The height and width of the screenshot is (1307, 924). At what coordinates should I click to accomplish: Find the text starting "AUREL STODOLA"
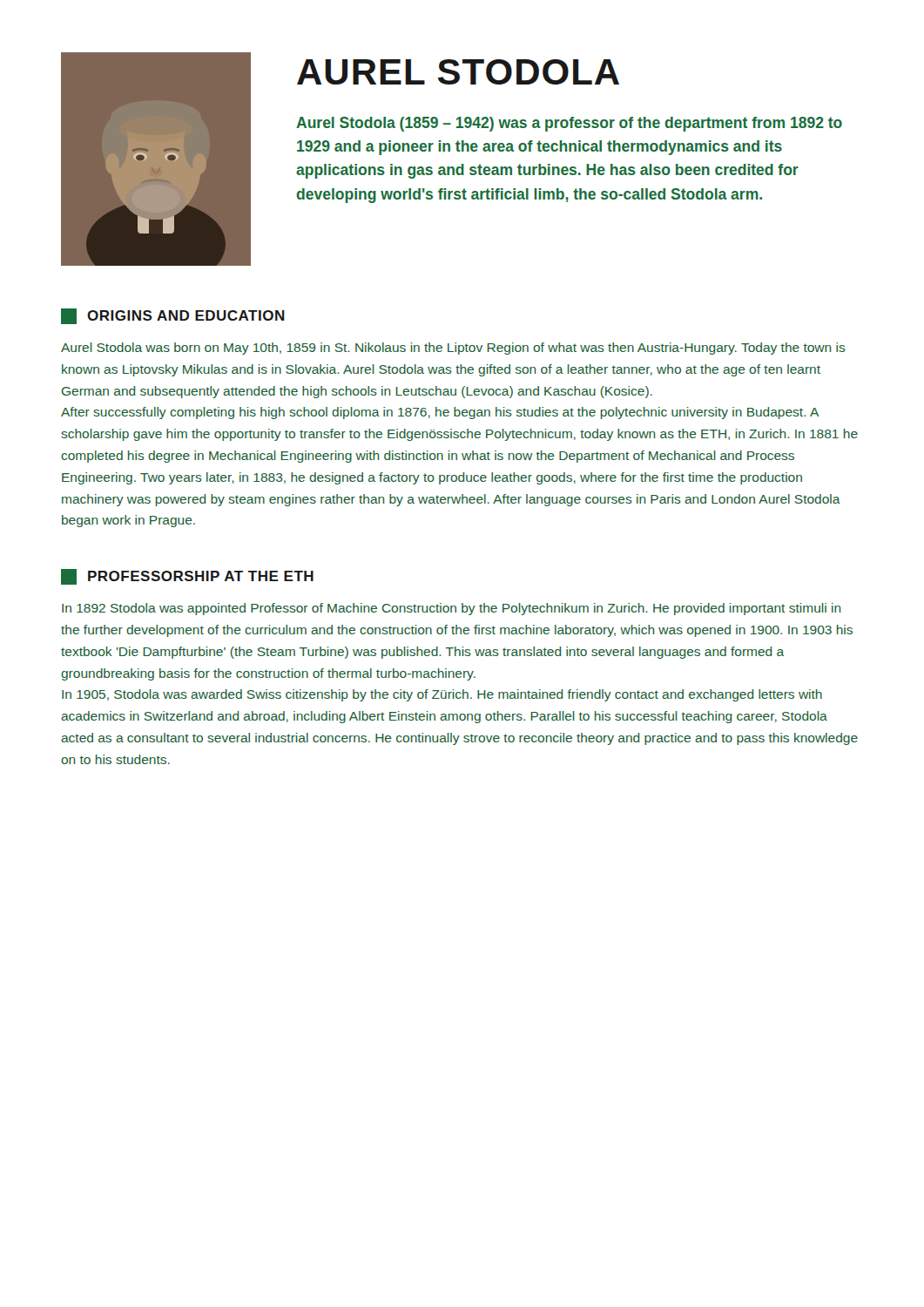pos(459,72)
